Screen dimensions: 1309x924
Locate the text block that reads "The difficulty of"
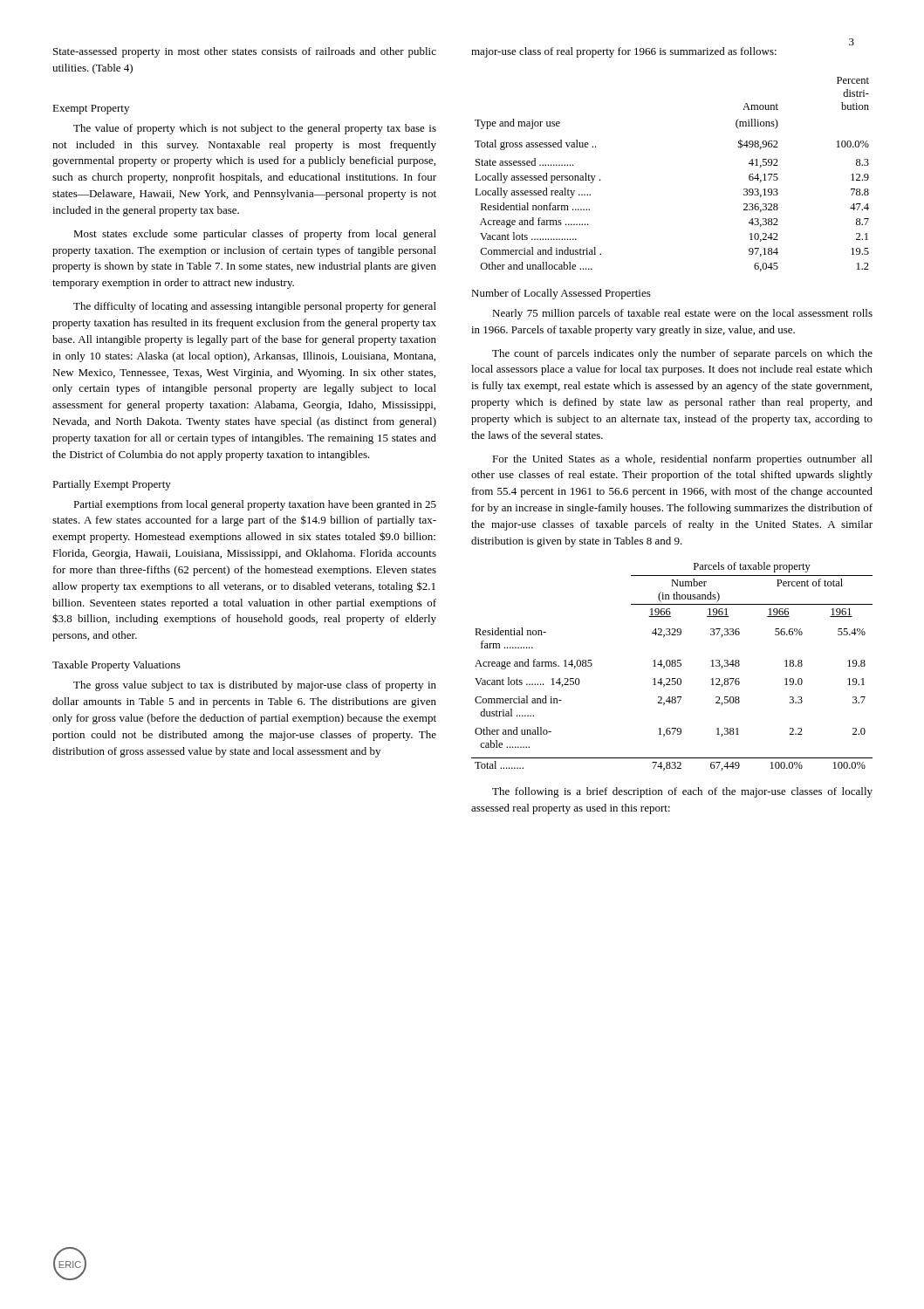click(x=244, y=381)
